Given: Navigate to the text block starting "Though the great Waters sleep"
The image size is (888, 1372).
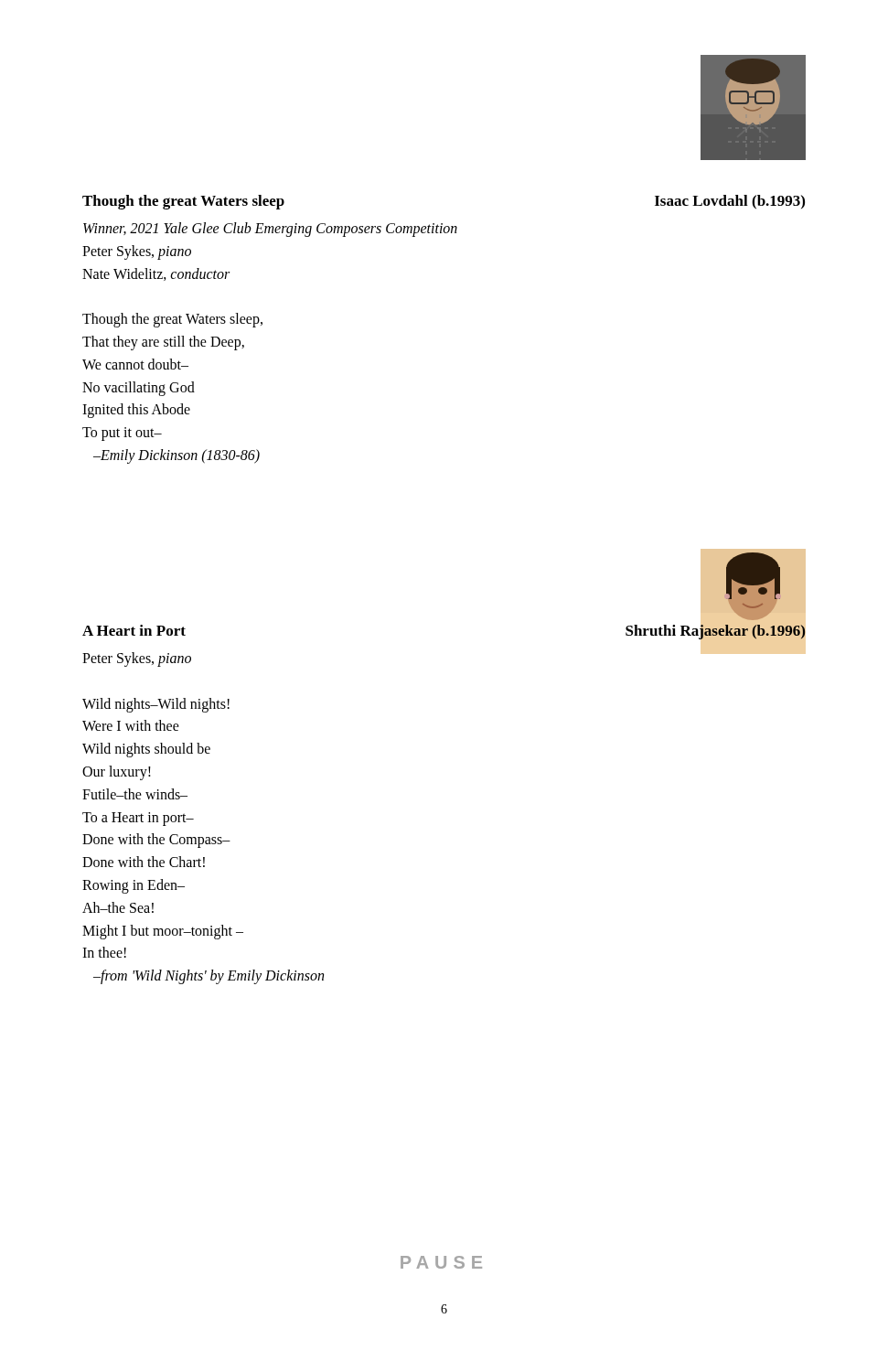Looking at the screenshot, I should [178, 202].
